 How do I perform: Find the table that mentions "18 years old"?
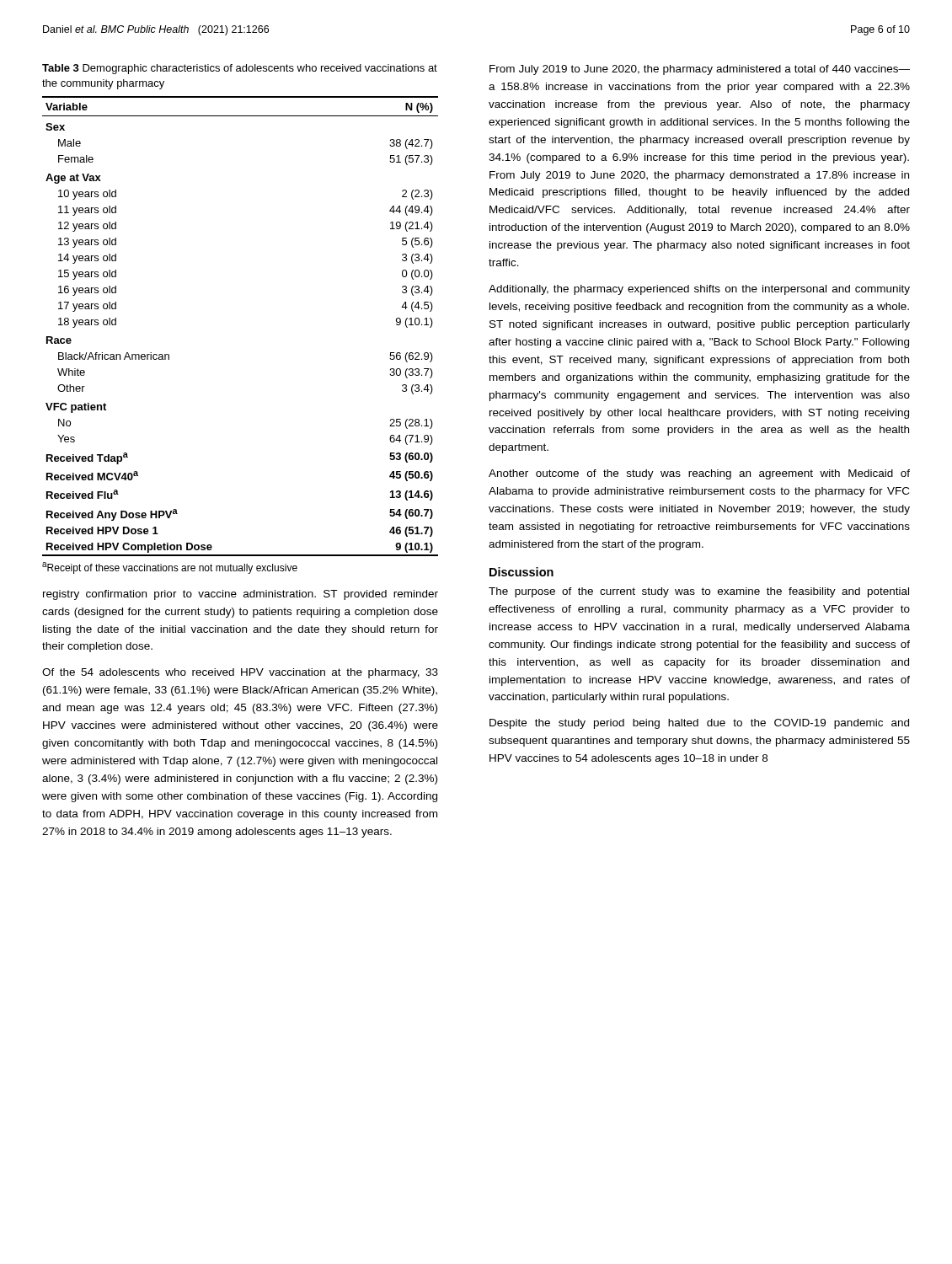point(240,326)
